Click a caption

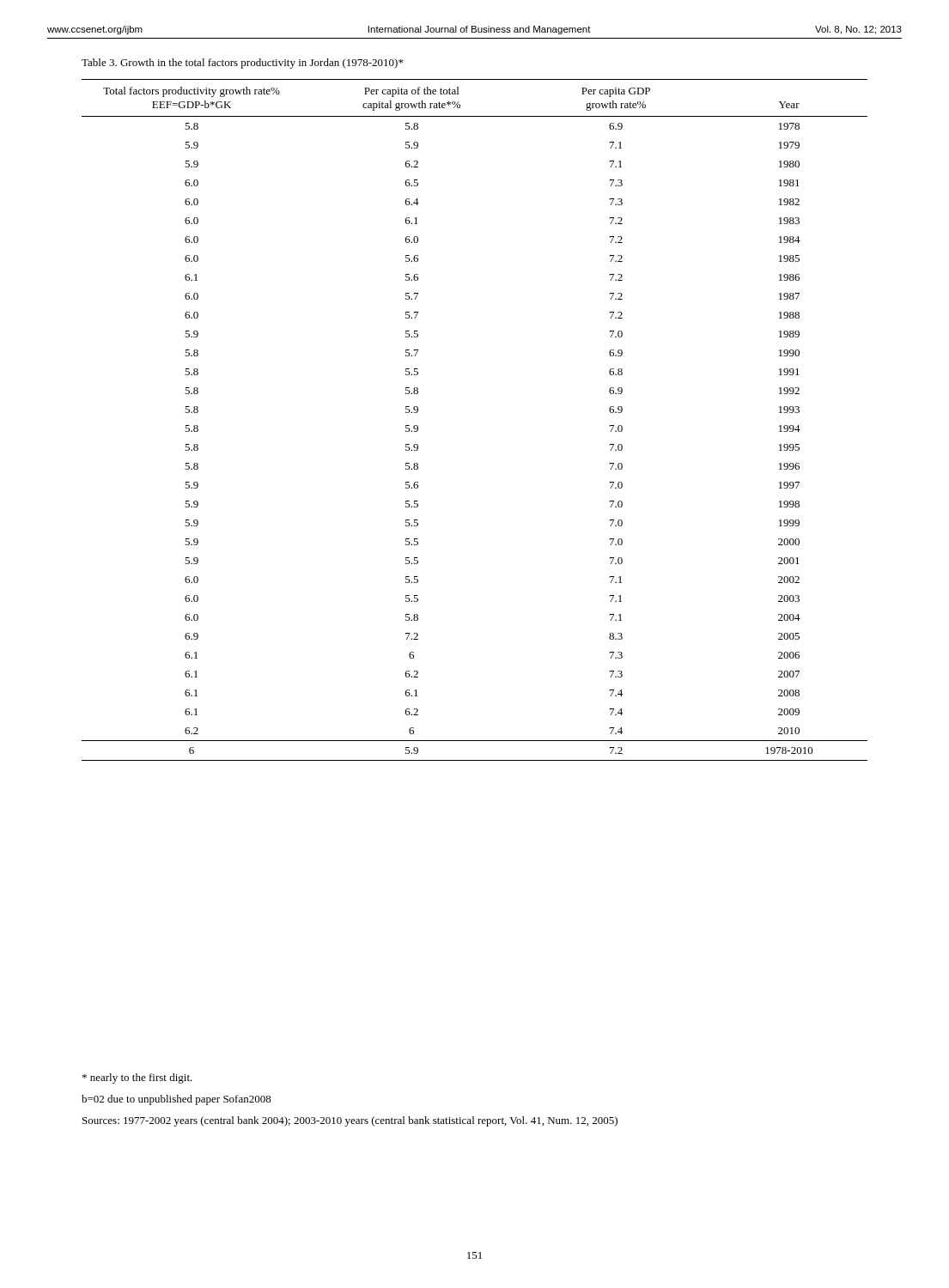243,62
